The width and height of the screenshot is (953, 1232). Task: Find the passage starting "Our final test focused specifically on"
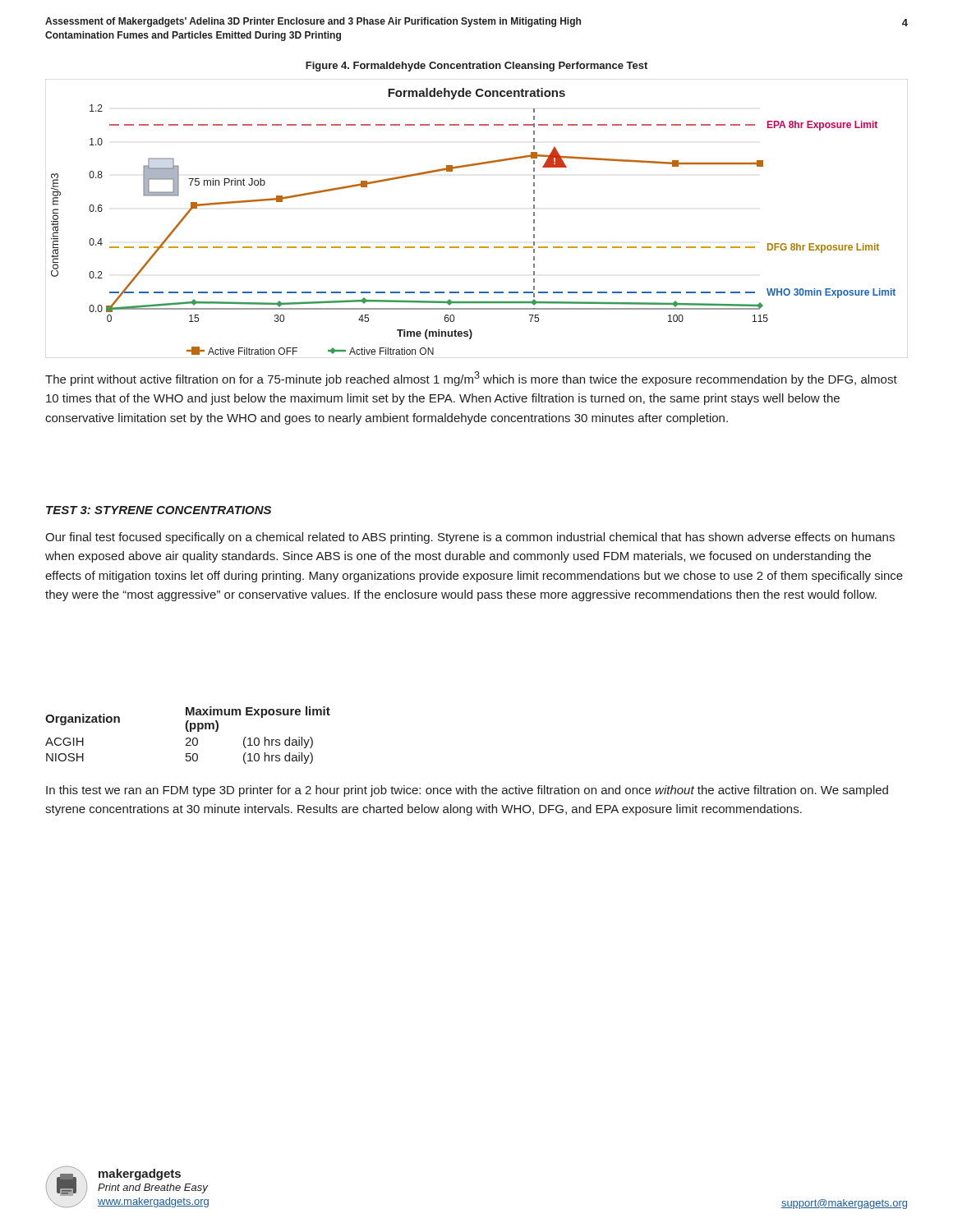tap(474, 565)
